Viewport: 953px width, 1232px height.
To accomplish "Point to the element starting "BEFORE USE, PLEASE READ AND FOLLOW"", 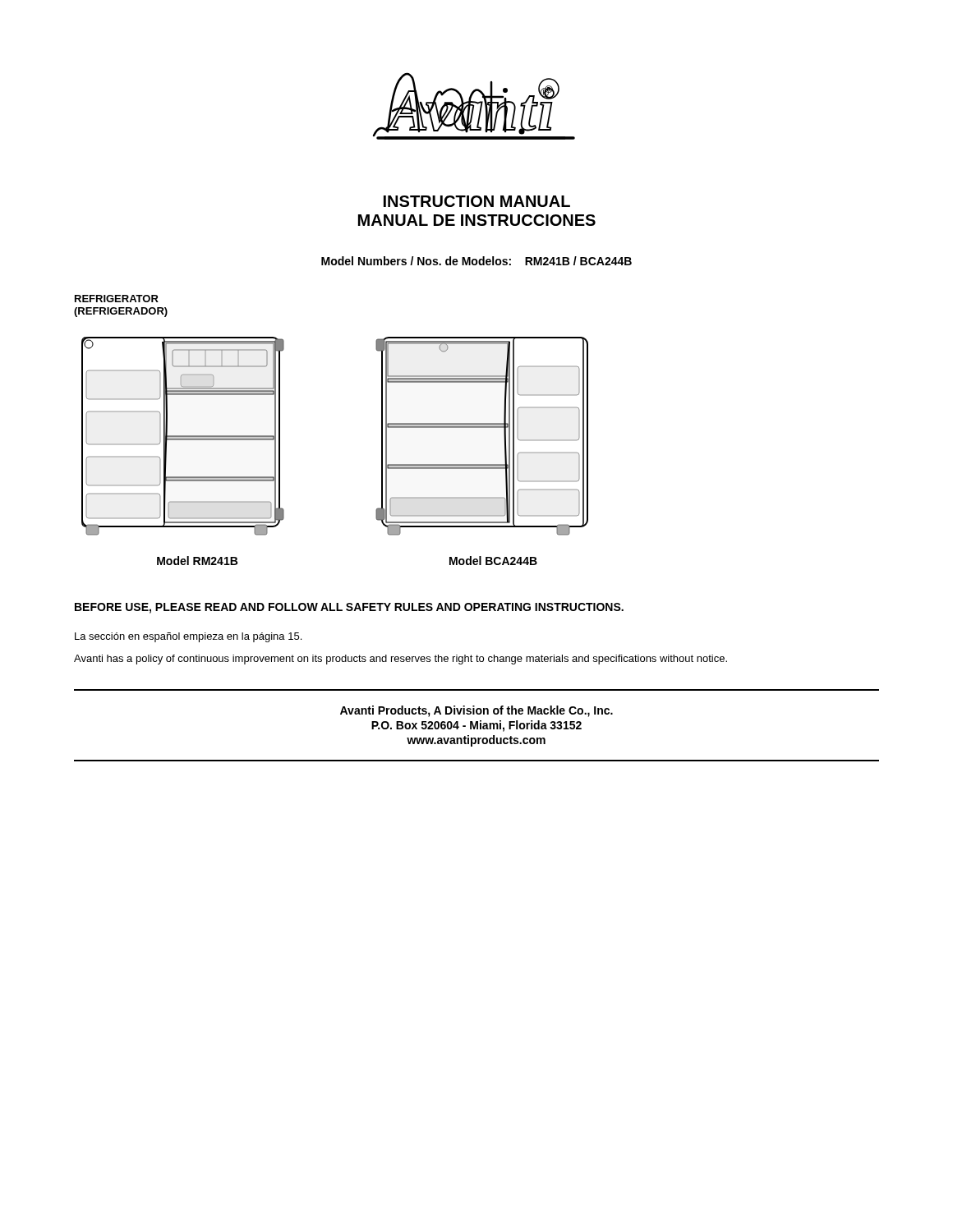I will click(x=476, y=607).
